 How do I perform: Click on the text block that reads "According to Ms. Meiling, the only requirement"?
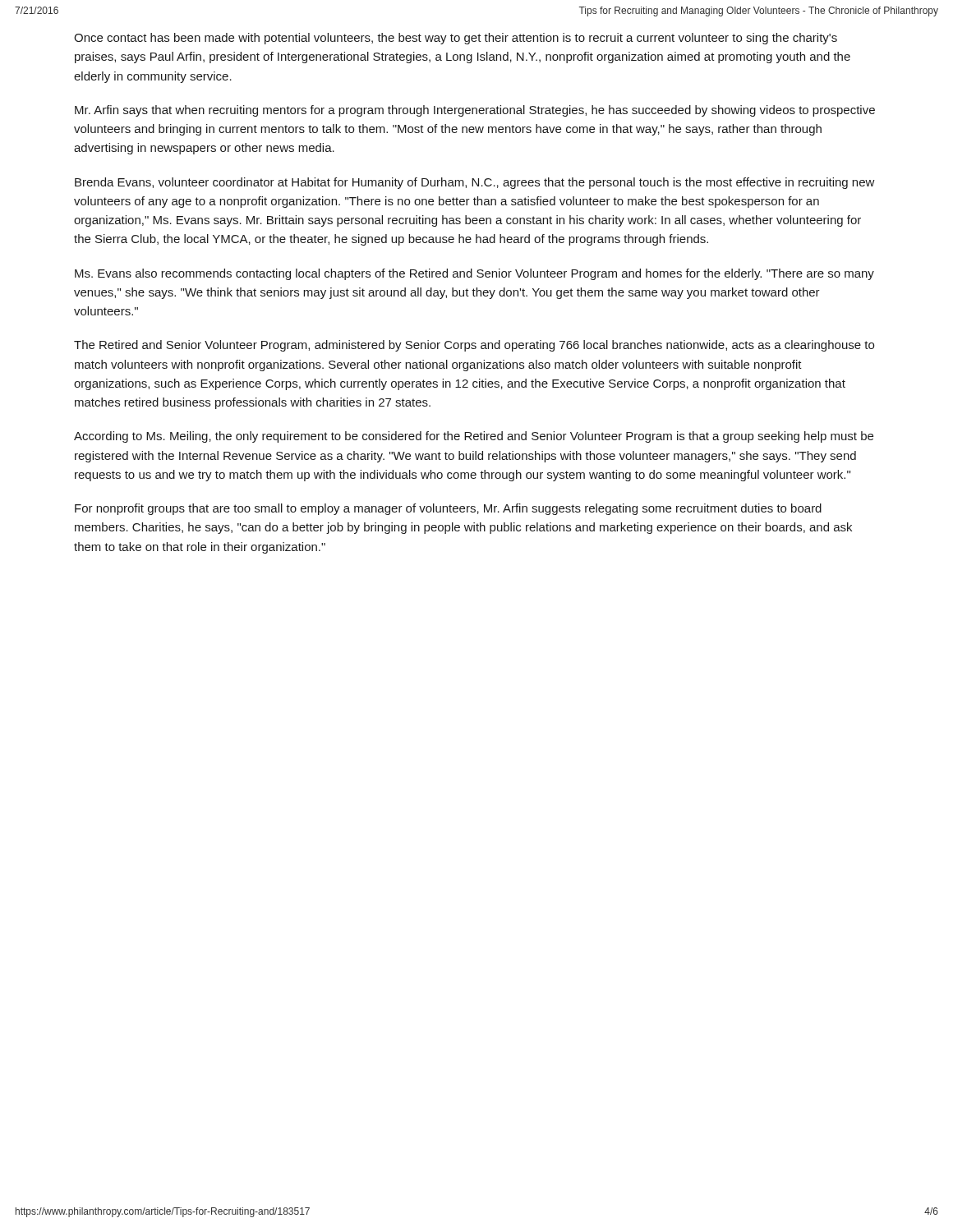[474, 455]
